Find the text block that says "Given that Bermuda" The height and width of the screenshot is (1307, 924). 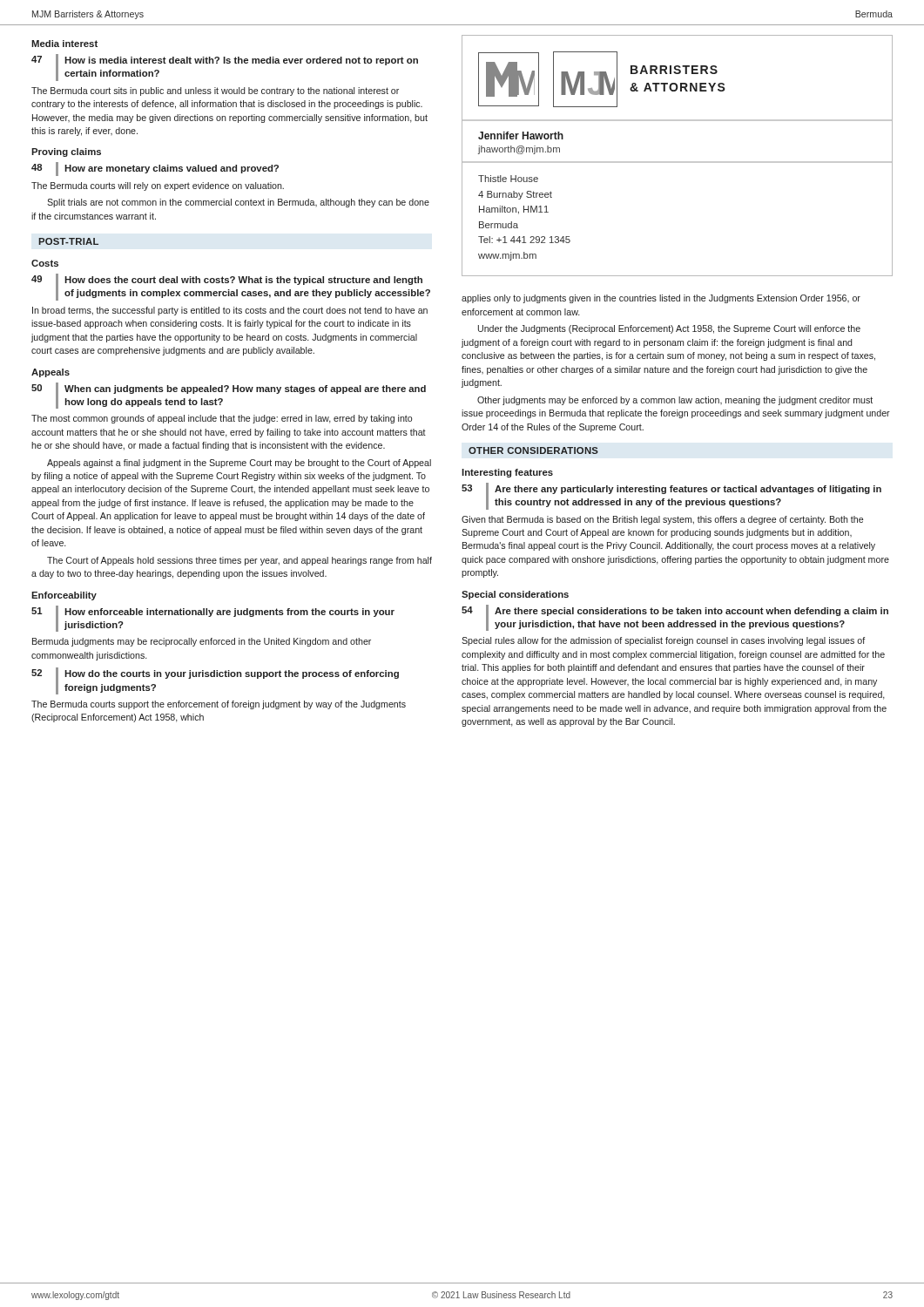[677, 547]
